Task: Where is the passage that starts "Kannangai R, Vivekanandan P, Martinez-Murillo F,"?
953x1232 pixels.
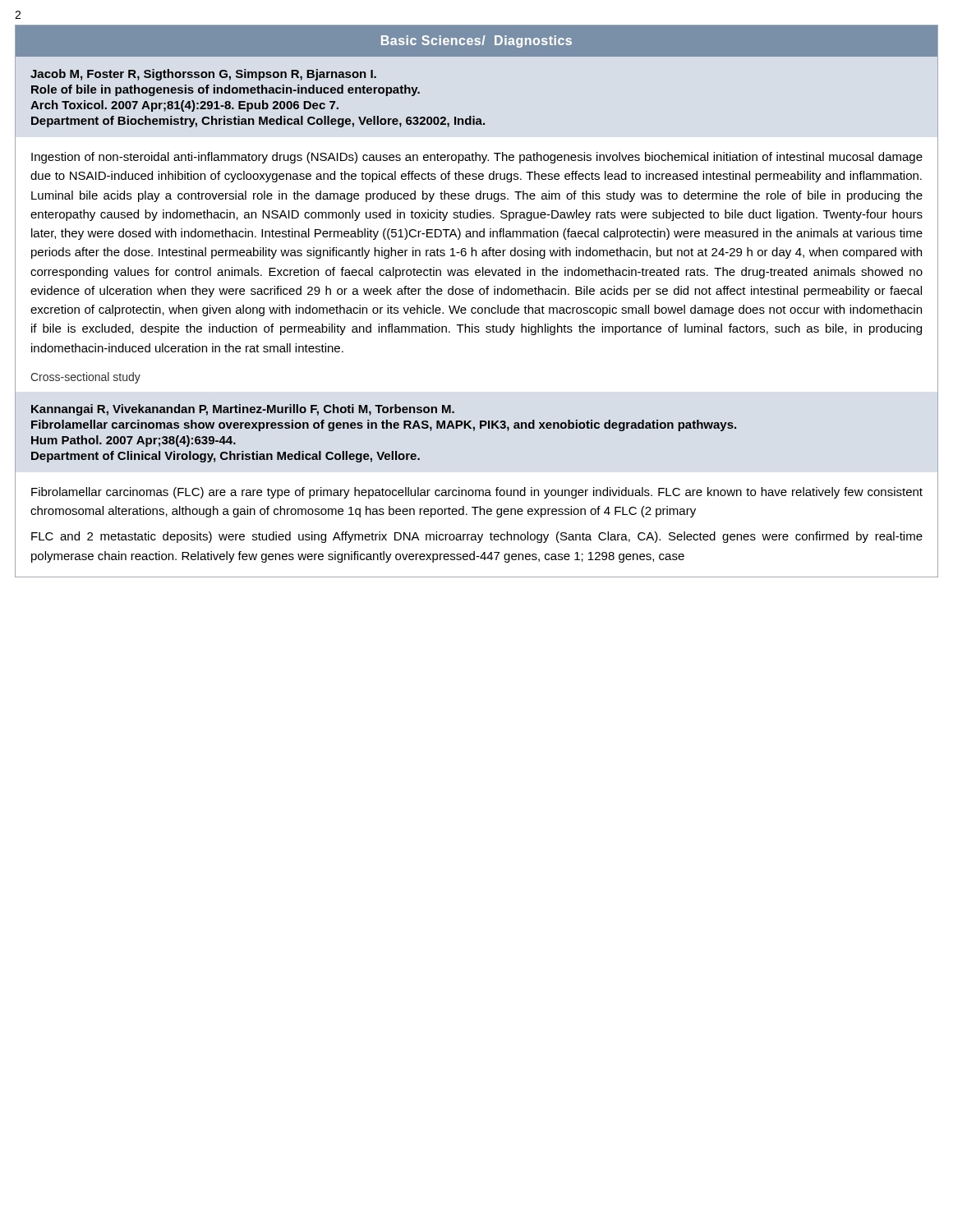Action: [x=476, y=432]
